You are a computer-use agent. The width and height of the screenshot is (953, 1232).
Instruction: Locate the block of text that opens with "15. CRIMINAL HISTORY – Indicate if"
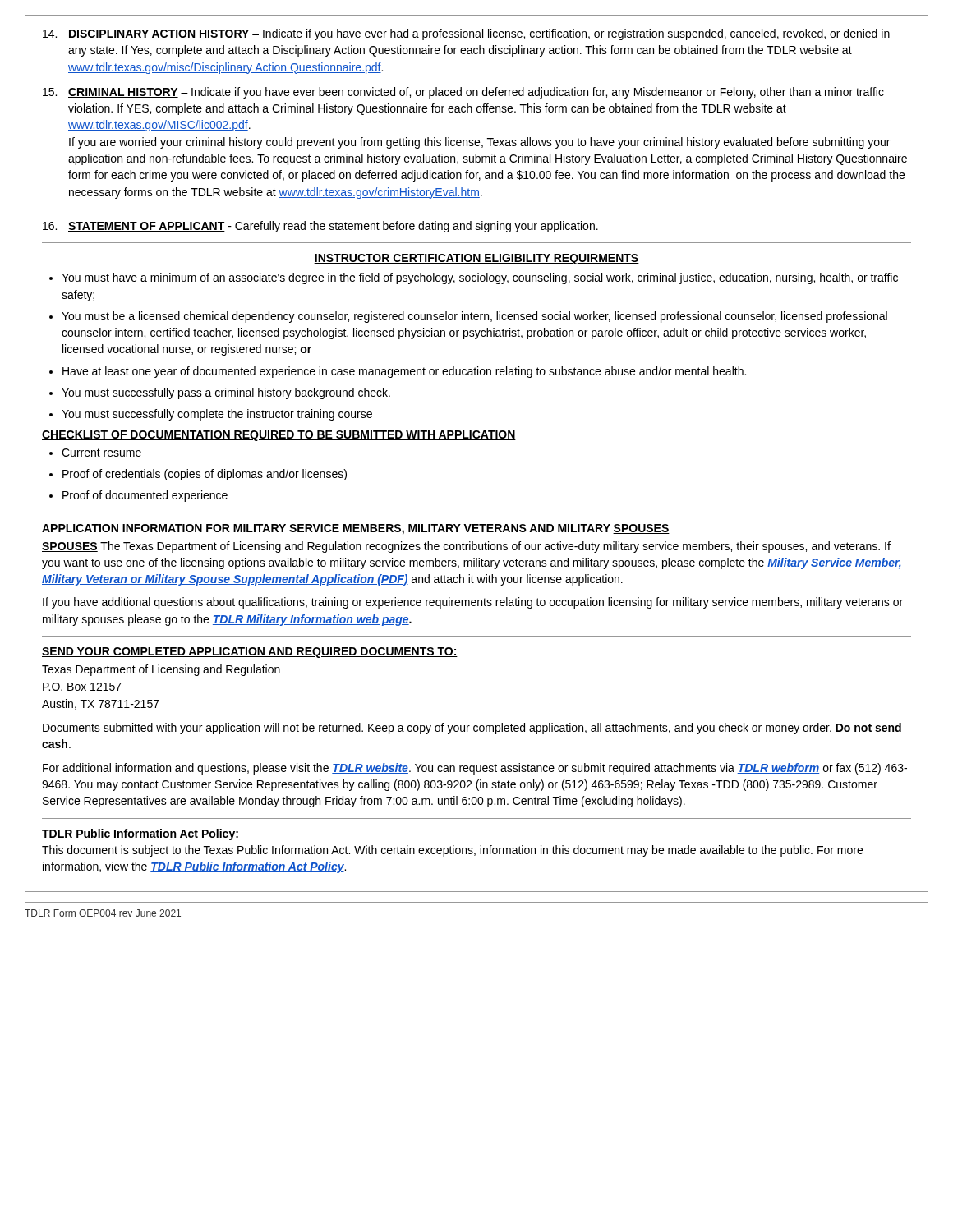[476, 142]
